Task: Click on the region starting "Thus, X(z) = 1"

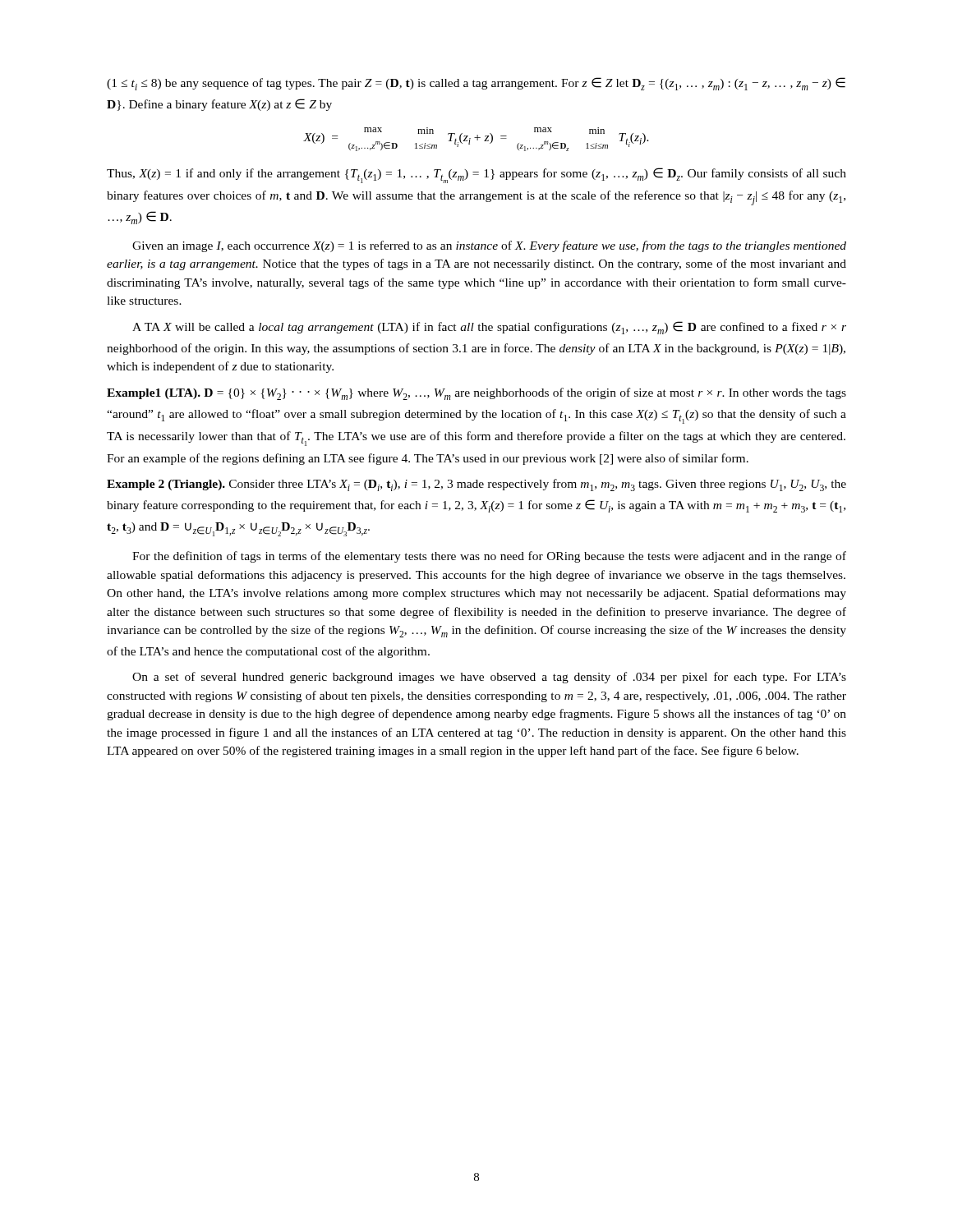Action: (x=476, y=197)
